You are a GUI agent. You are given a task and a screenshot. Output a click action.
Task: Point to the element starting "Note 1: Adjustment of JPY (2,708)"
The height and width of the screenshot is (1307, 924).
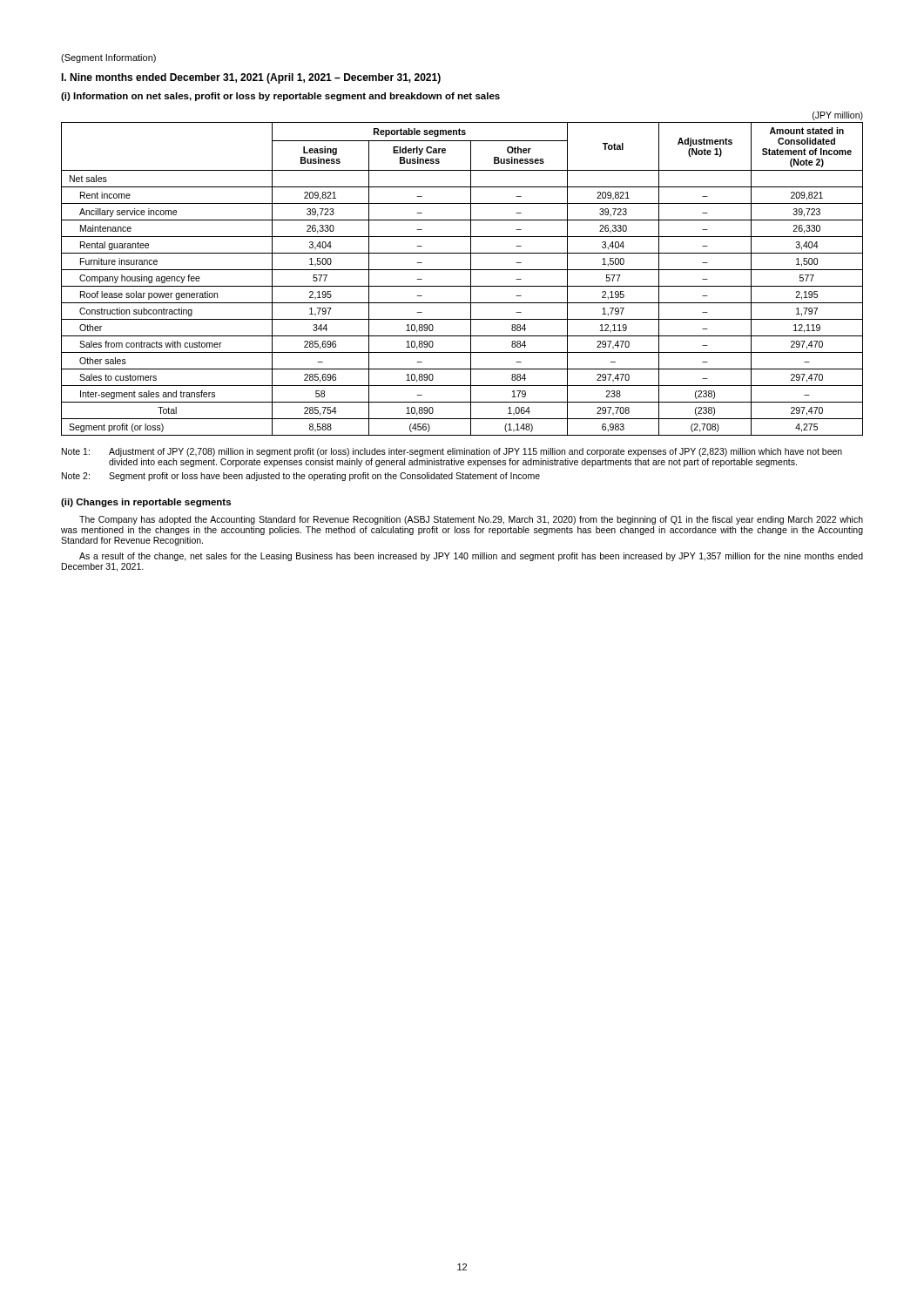coord(462,457)
